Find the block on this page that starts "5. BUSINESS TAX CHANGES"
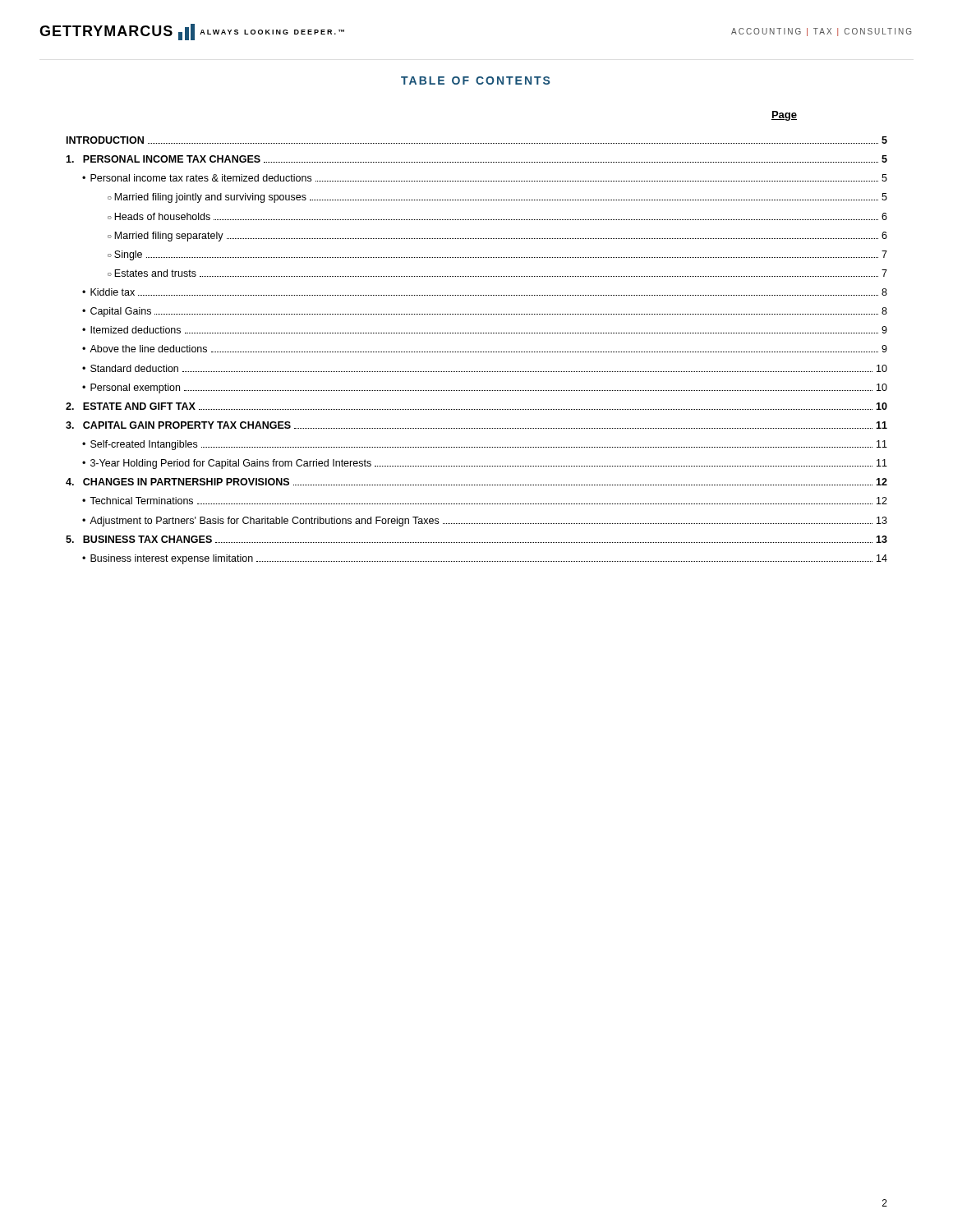The image size is (953, 1232). point(476,540)
